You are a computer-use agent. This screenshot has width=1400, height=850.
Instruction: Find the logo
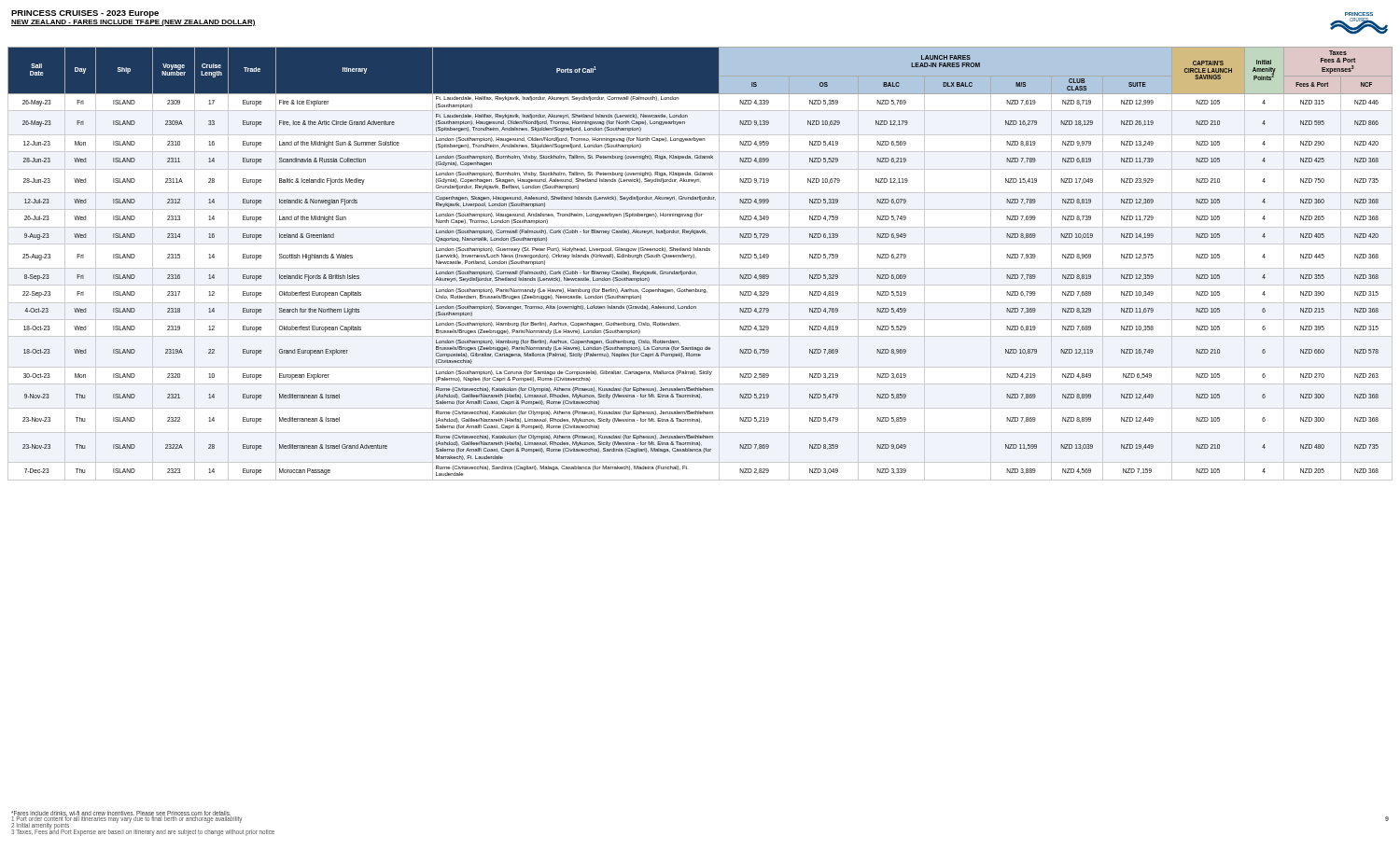1359,23
